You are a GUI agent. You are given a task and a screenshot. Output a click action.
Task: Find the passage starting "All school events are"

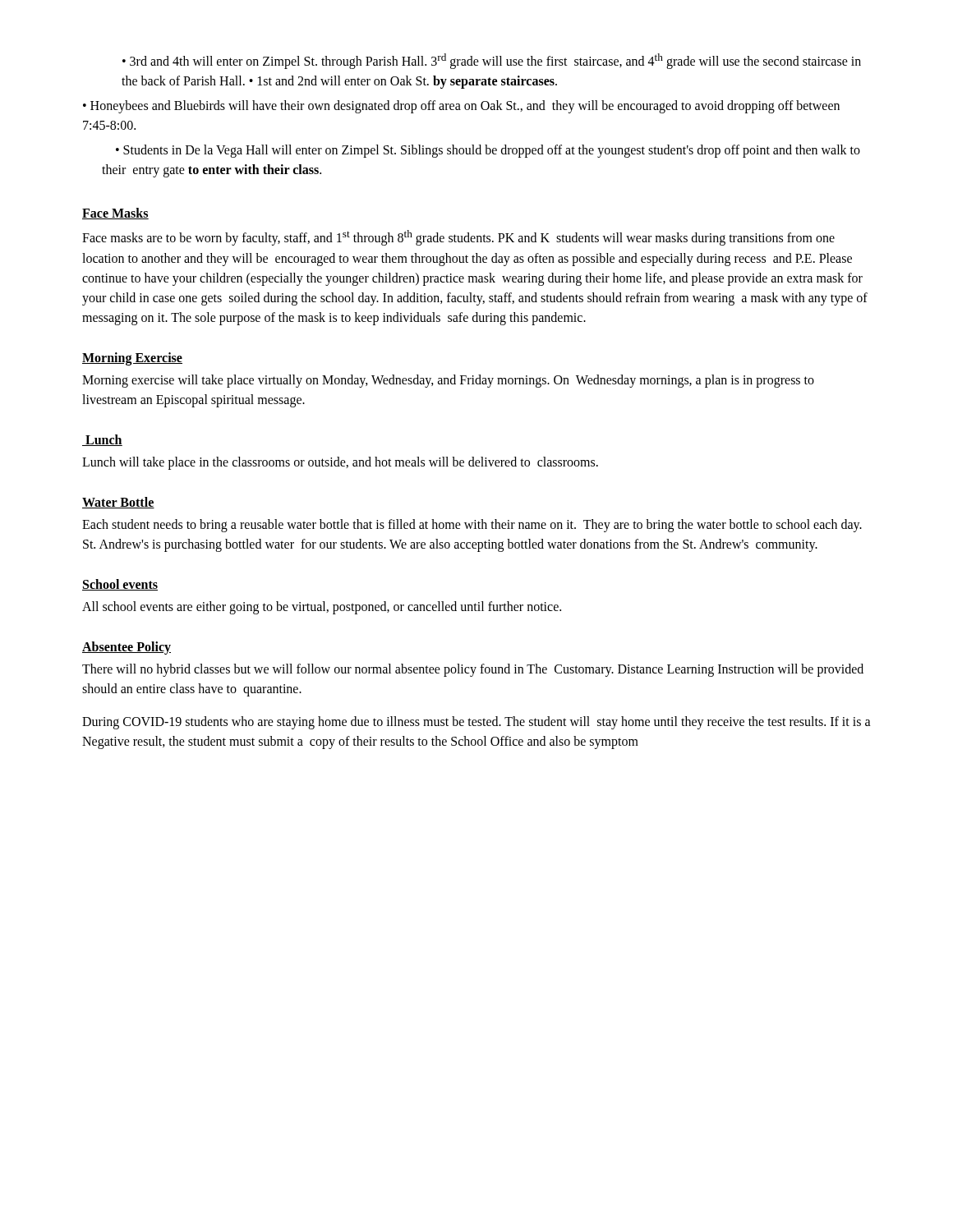tap(322, 606)
